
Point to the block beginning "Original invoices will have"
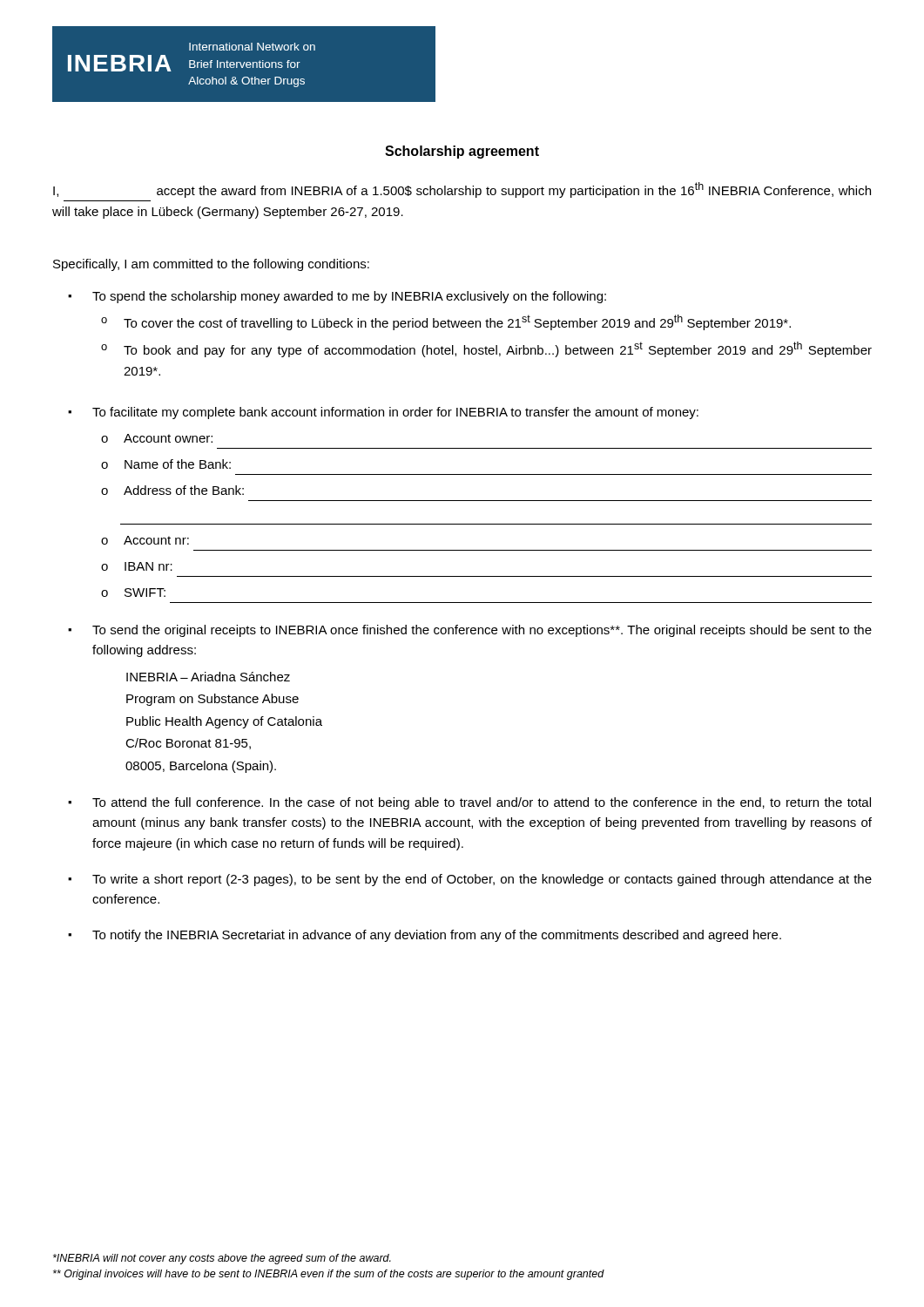coord(328,1274)
